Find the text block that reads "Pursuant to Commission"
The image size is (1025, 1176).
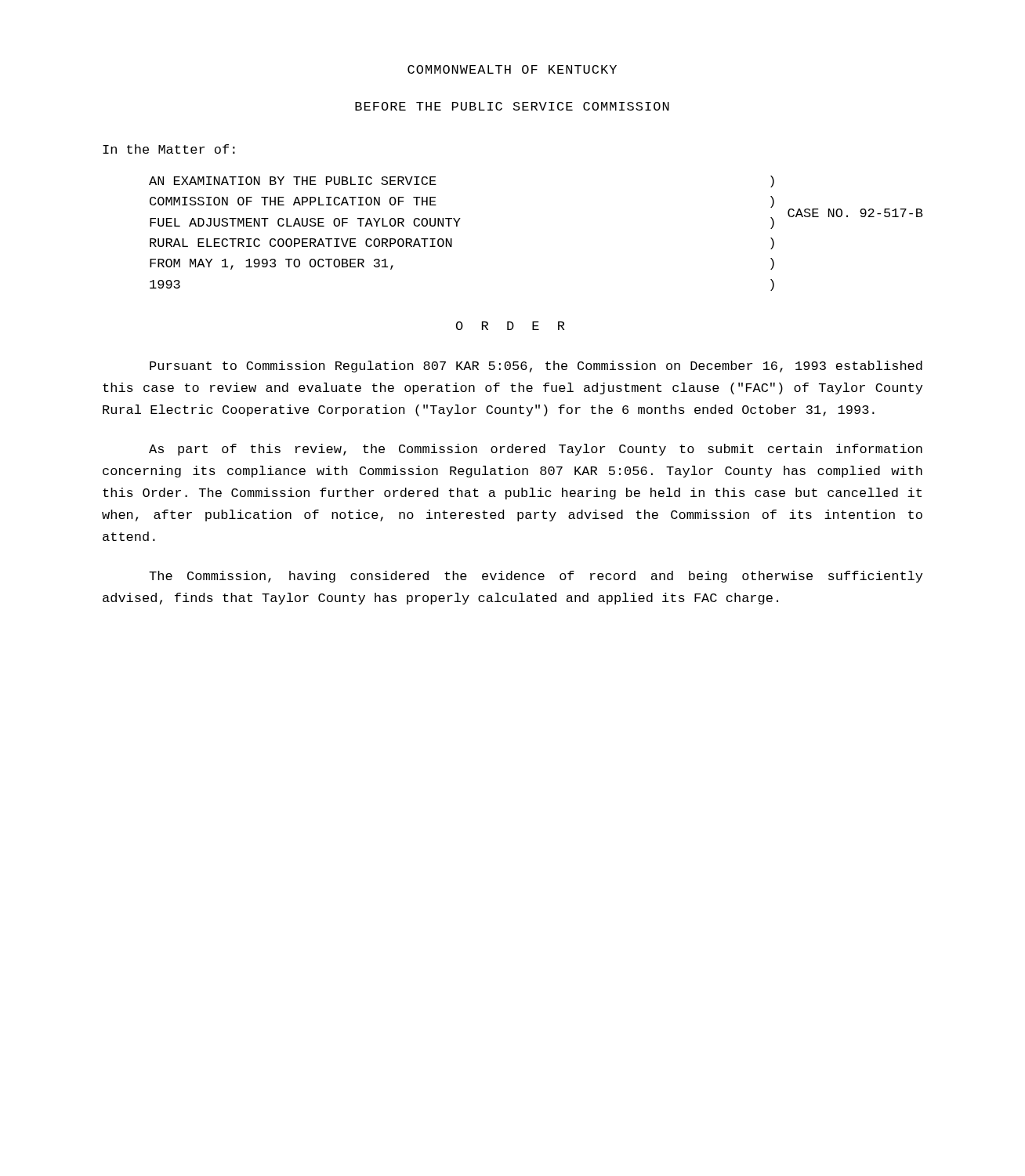pyautogui.click(x=512, y=389)
